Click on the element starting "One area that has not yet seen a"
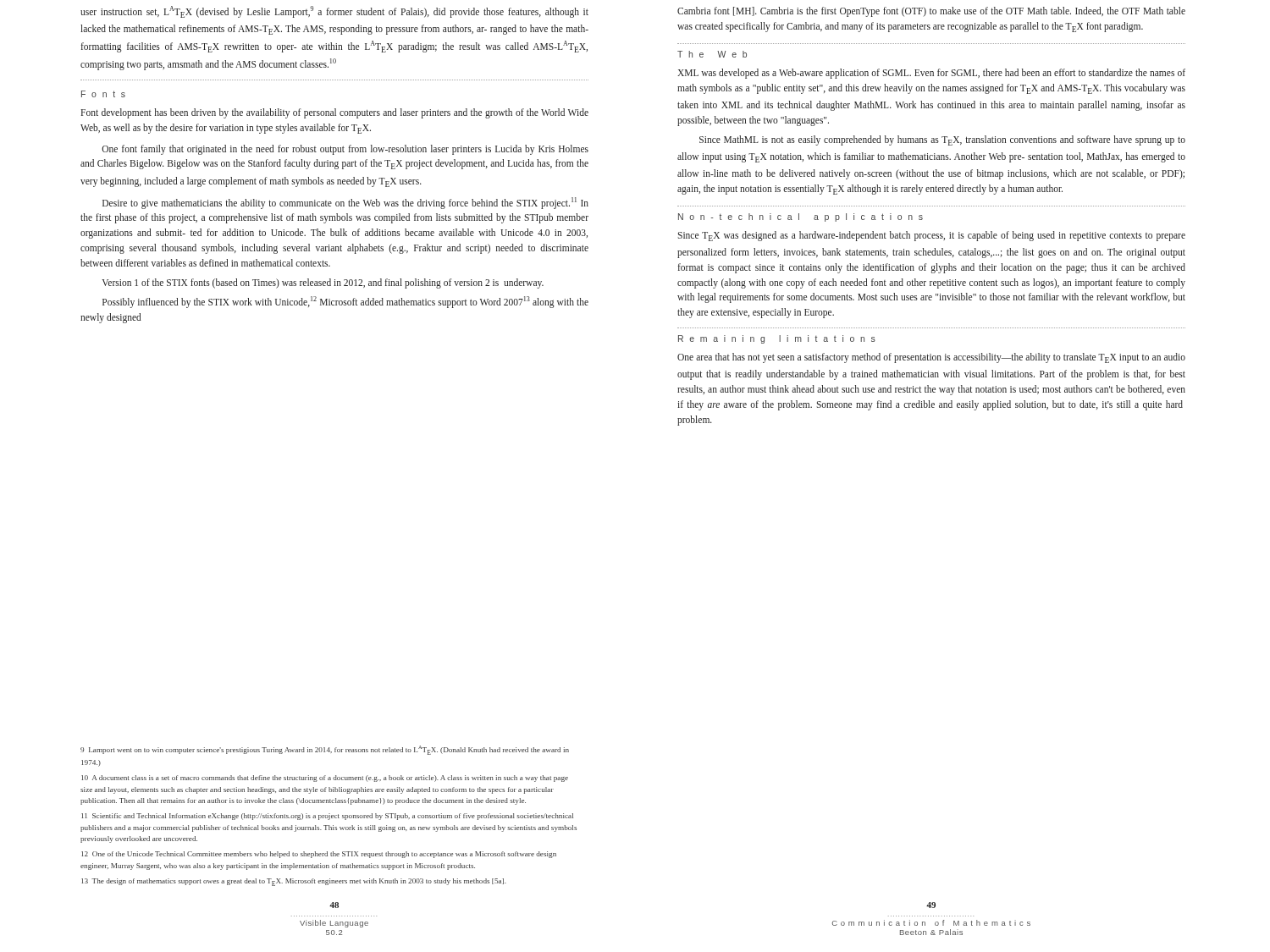 coord(931,389)
